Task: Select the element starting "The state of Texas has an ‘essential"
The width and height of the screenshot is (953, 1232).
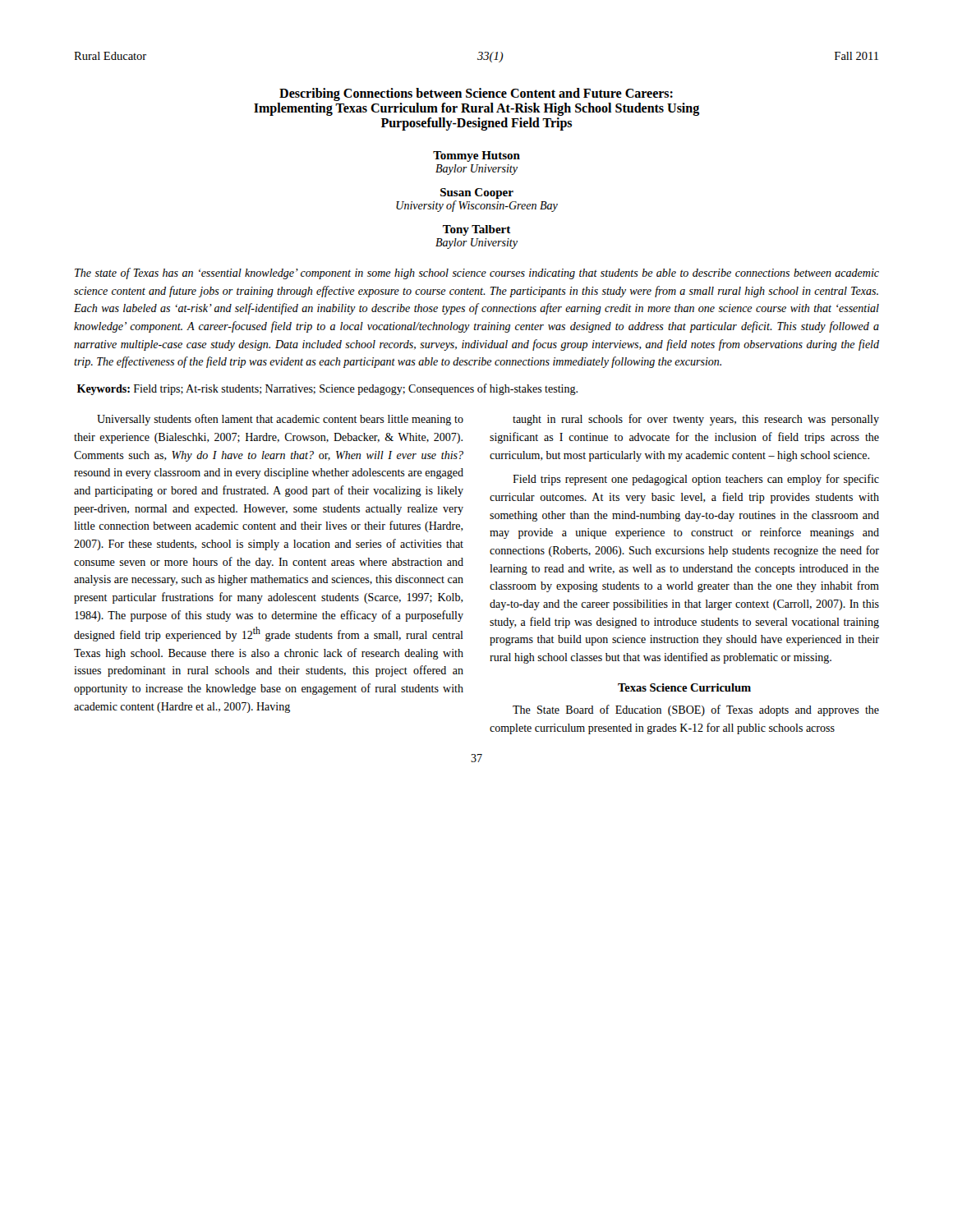Action: [x=476, y=318]
